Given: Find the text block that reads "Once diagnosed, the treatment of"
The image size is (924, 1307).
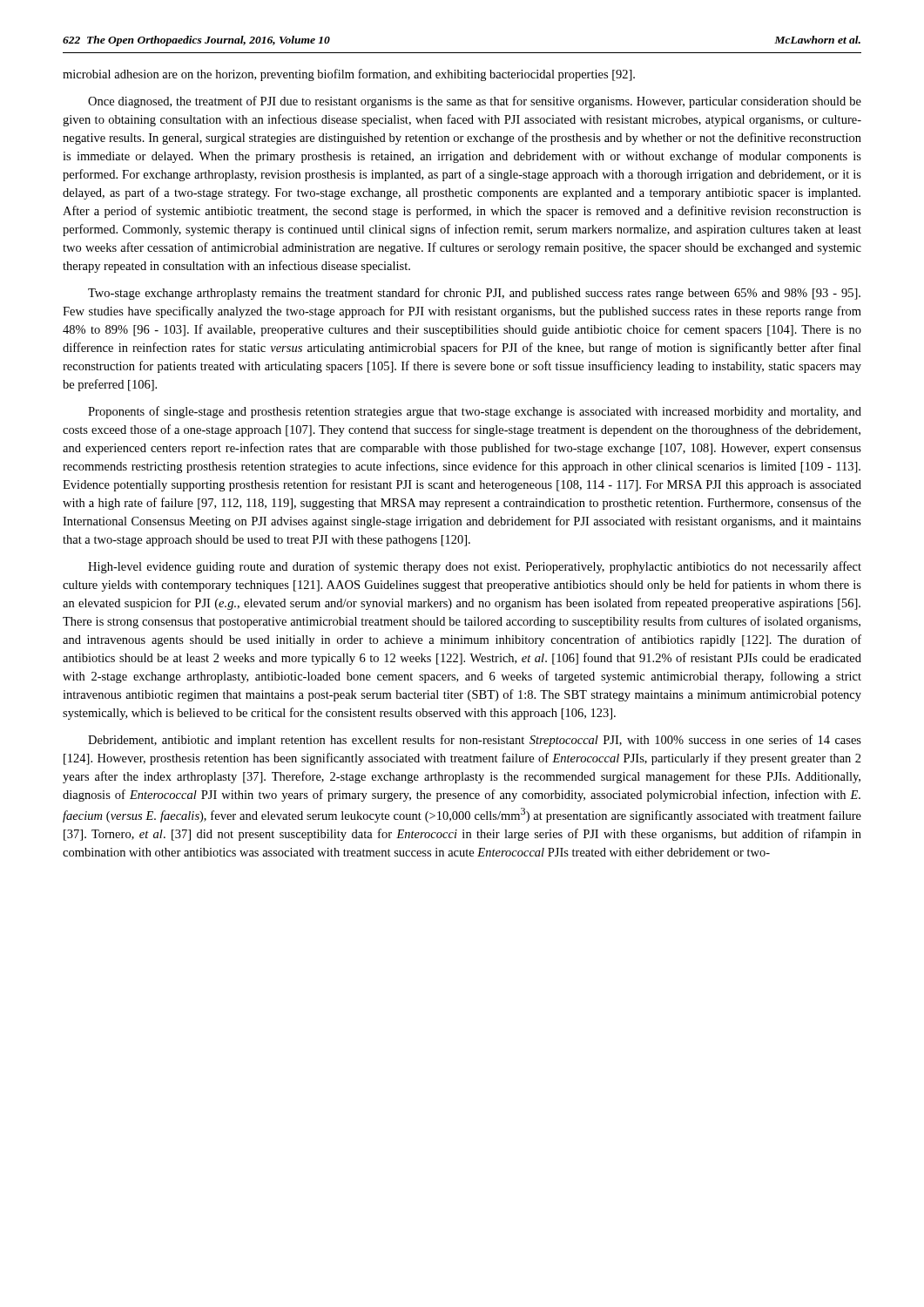Looking at the screenshot, I should [x=462, y=183].
